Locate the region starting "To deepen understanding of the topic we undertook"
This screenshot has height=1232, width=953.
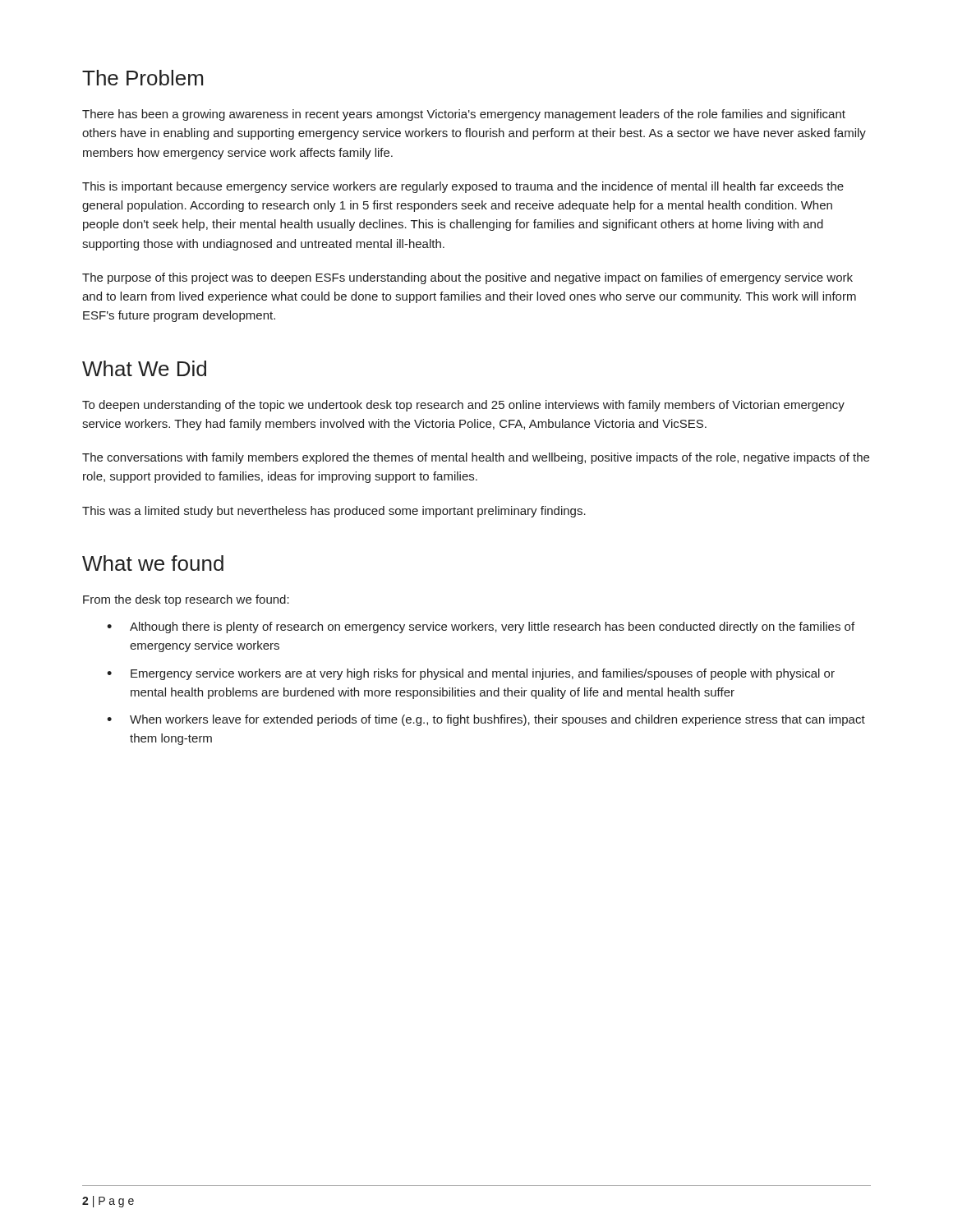[463, 414]
